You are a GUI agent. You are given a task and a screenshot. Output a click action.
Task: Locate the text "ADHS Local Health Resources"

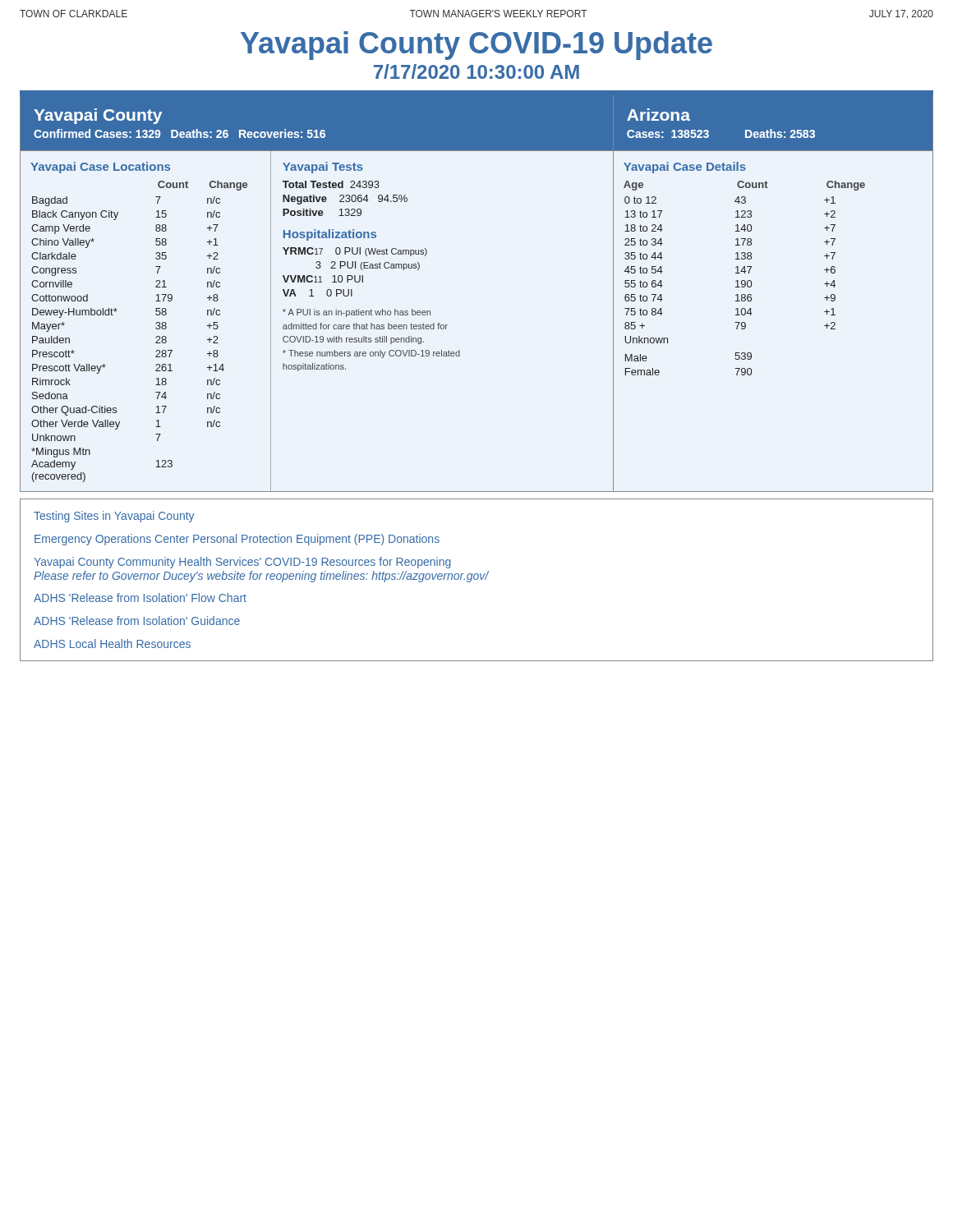[112, 644]
